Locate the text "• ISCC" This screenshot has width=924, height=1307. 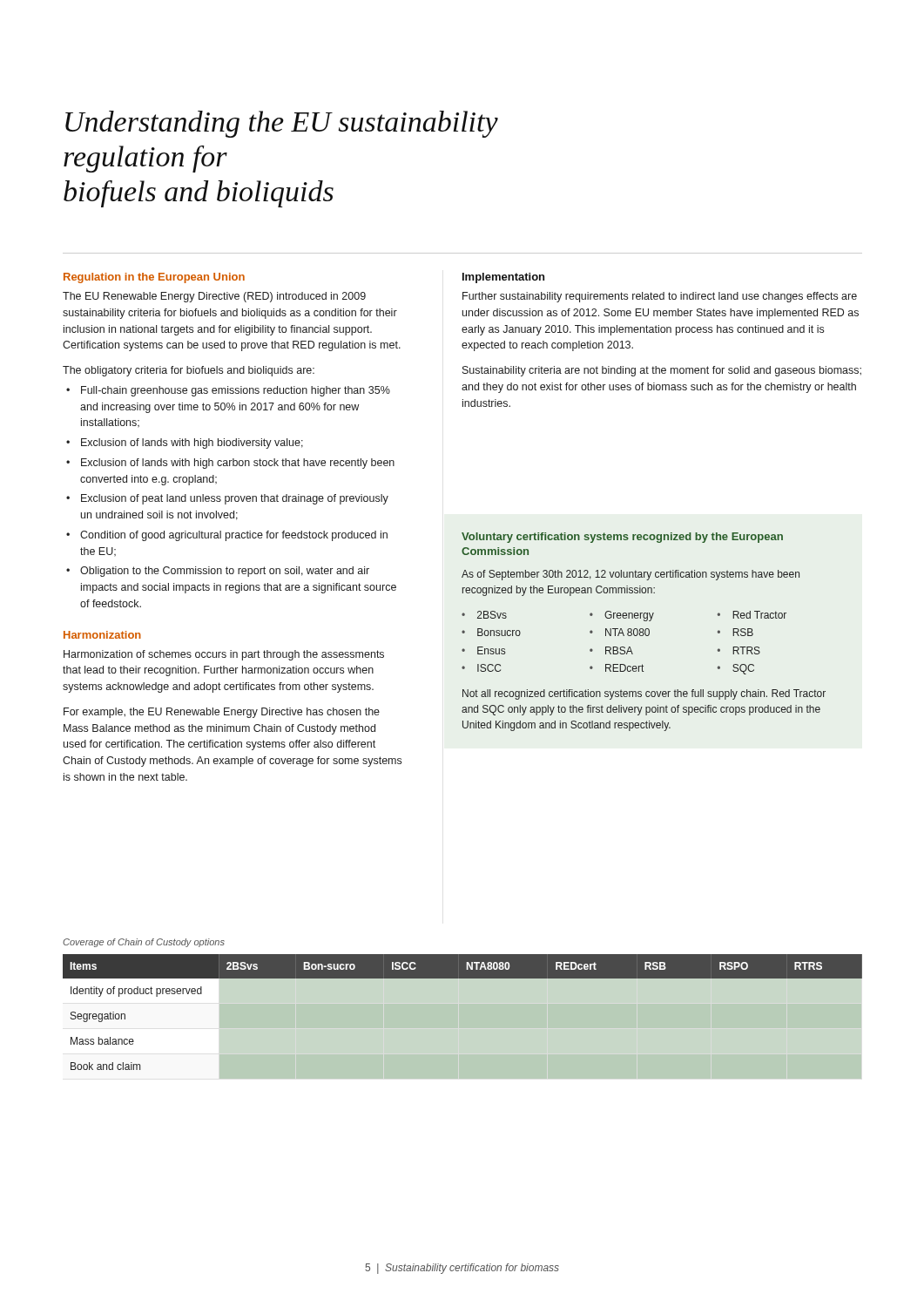click(x=482, y=668)
